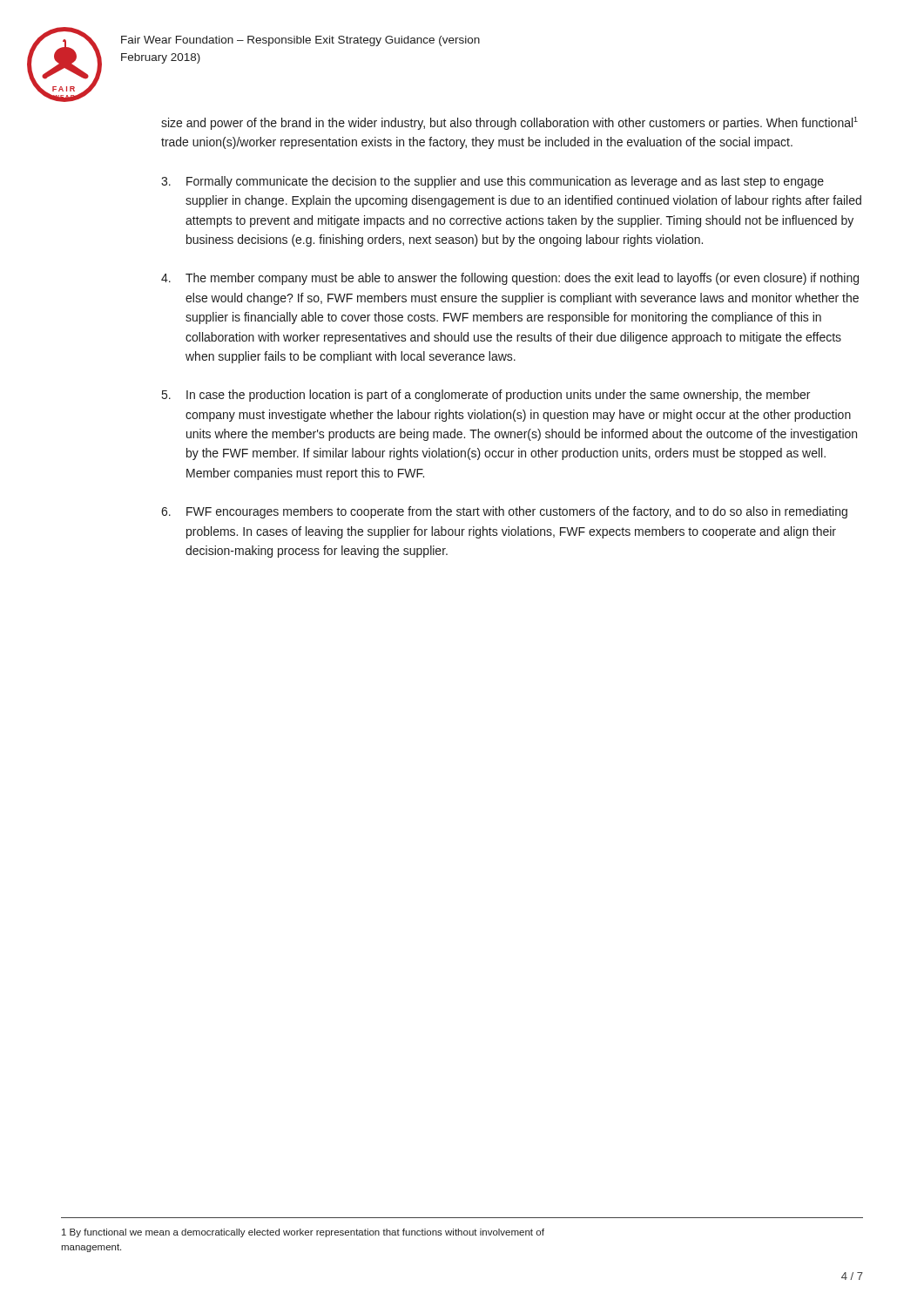The image size is (924, 1307).
Task: Where is the passage that starts "size and power of the"?
Action: (x=509, y=132)
